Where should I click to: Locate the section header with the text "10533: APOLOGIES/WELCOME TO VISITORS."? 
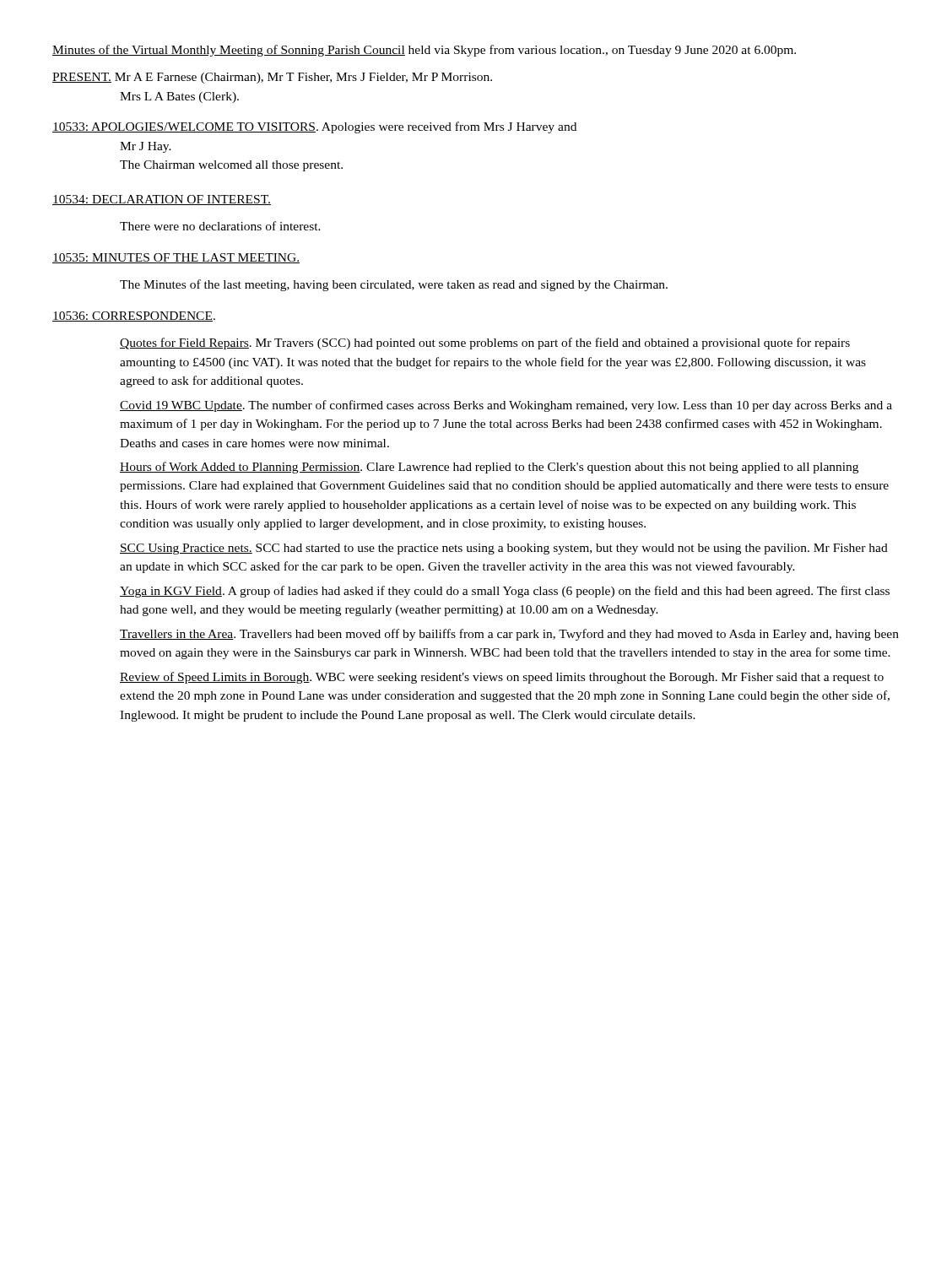click(x=314, y=127)
